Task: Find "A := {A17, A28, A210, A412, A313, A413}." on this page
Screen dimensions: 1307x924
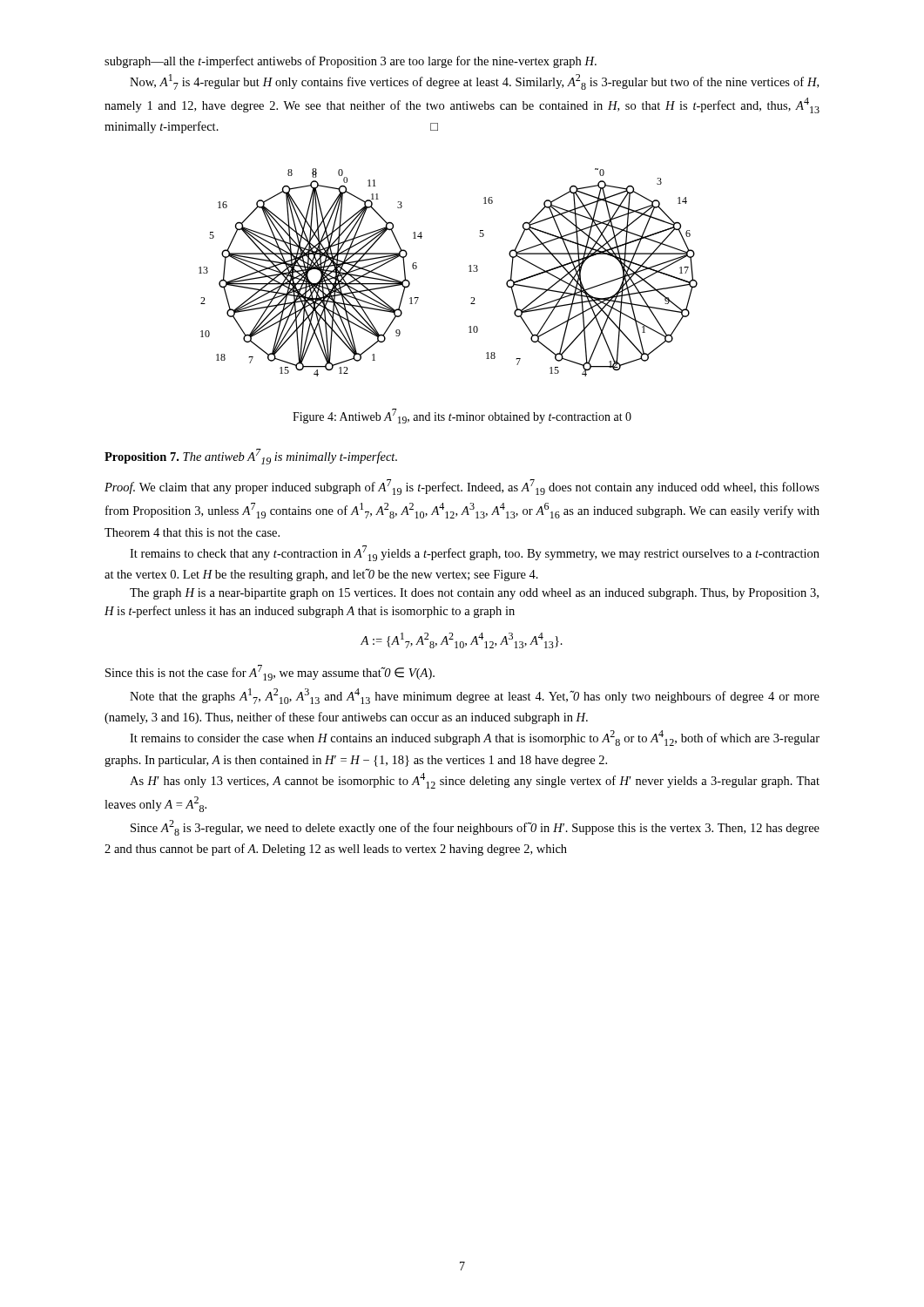Action: [462, 640]
